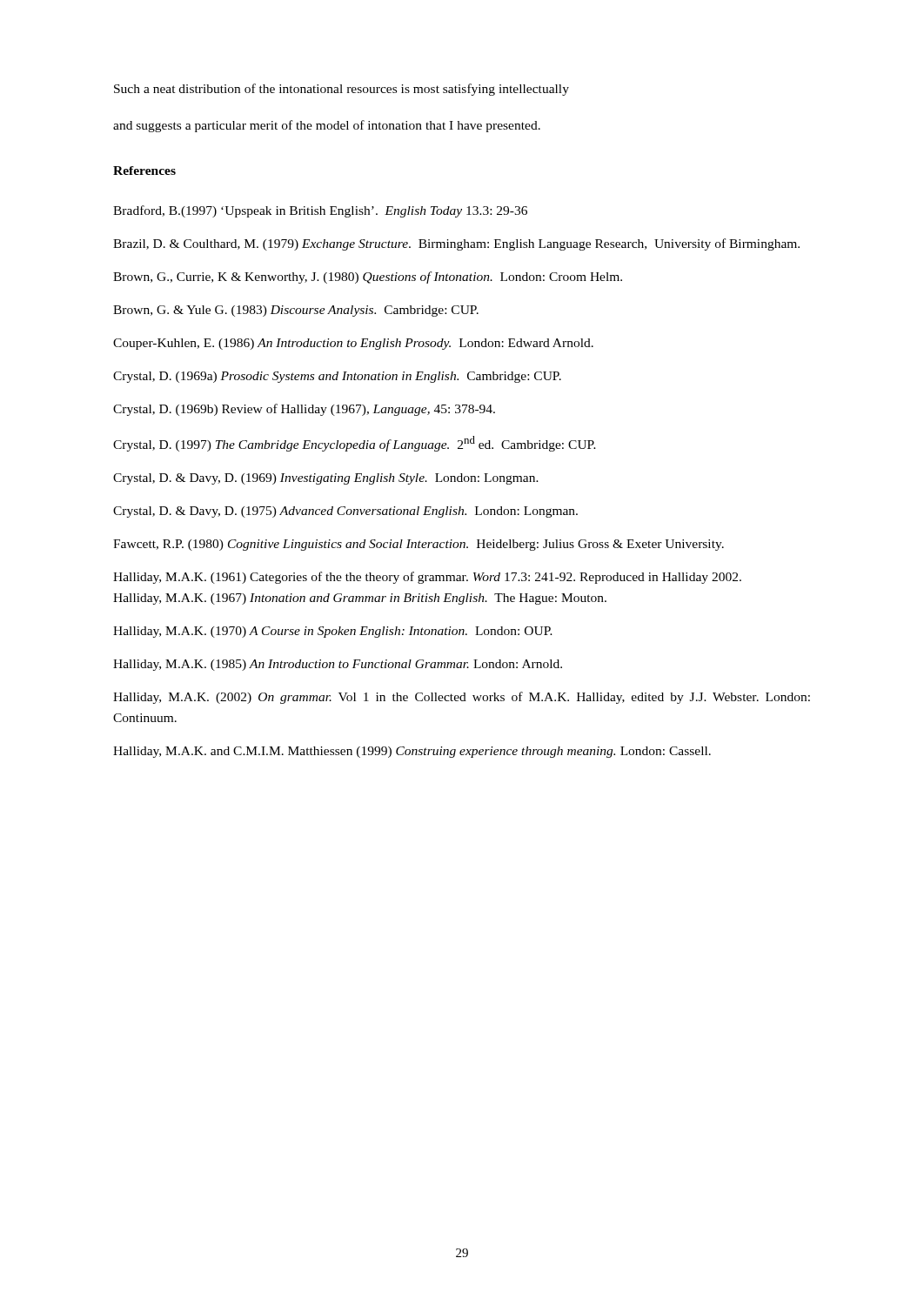The width and height of the screenshot is (924, 1305).
Task: Find the list item containing "Couper-Kuhlen, E. (1986) An"
Action: pos(354,342)
